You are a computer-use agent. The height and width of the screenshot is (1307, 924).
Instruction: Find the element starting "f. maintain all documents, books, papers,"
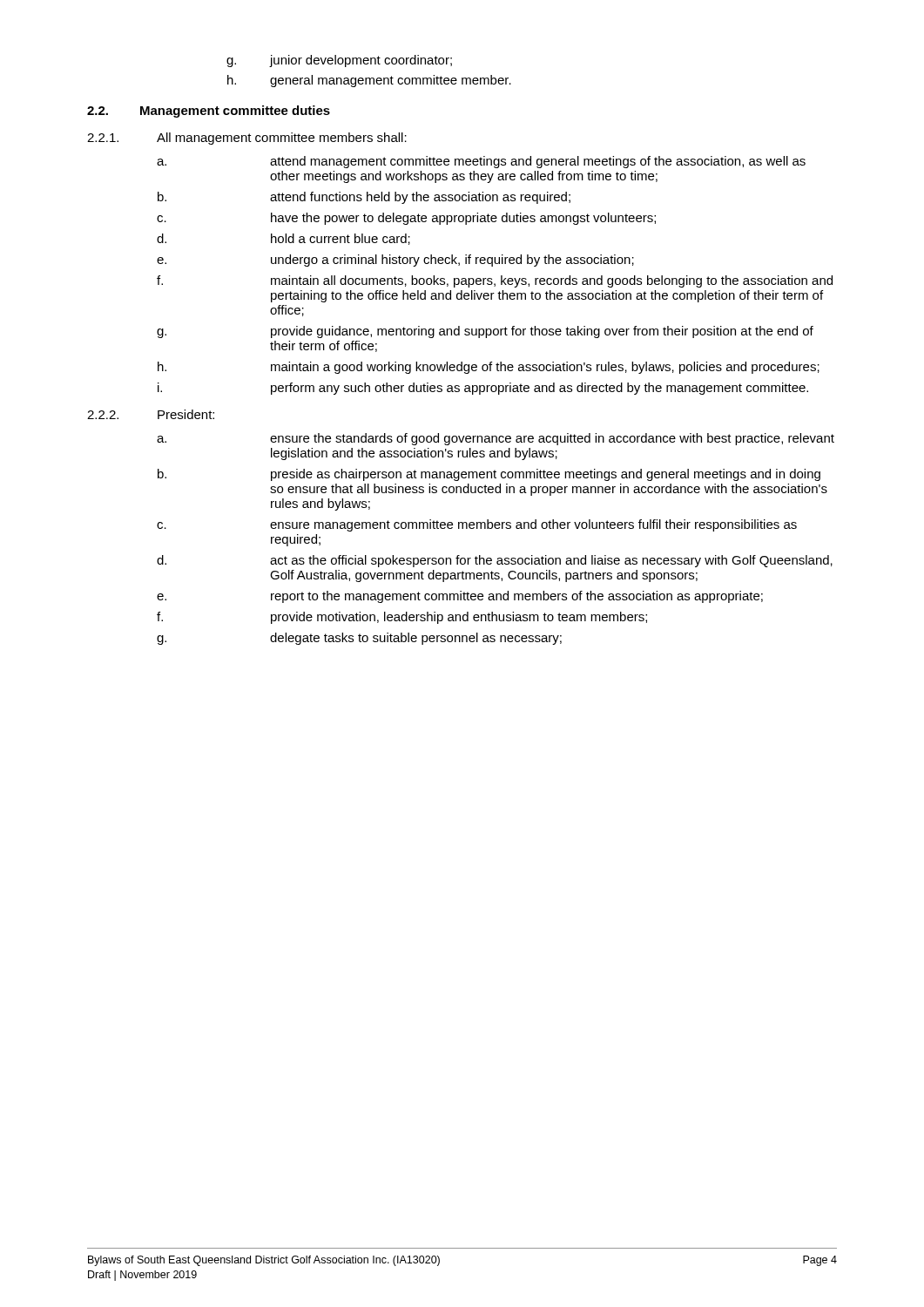(462, 295)
